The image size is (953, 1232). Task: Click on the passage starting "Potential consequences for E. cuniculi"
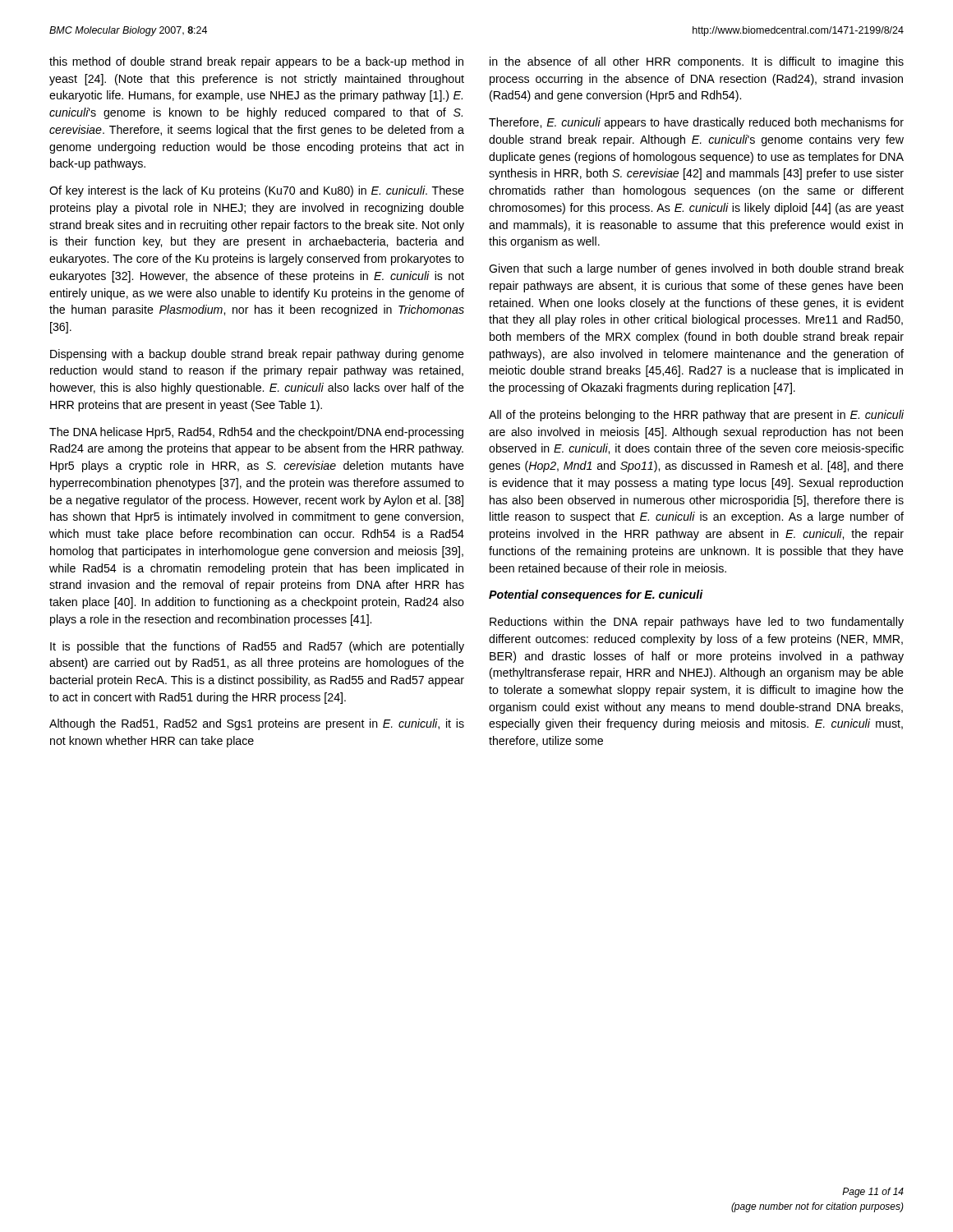click(x=696, y=595)
